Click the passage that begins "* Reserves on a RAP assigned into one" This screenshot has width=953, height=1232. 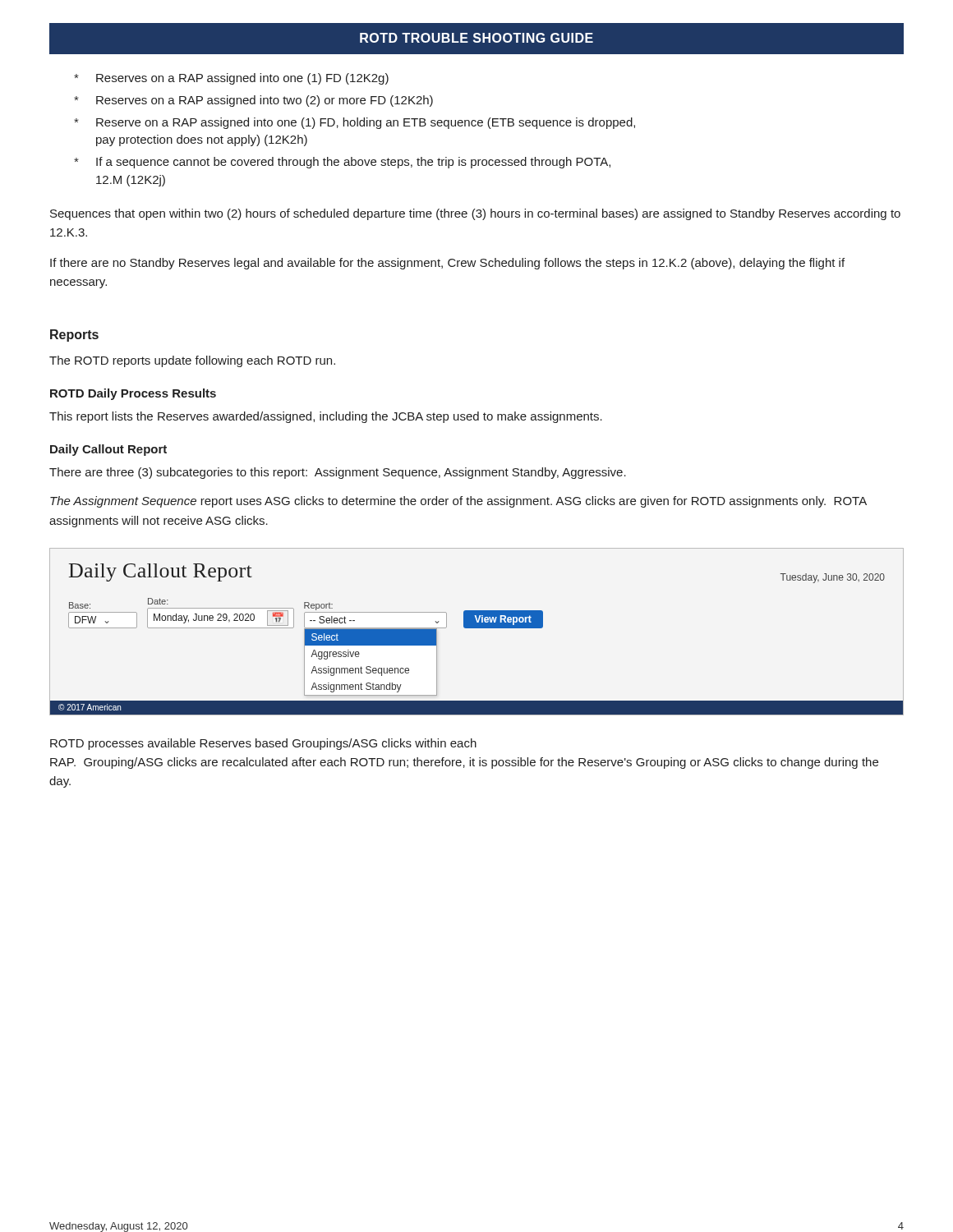[231, 79]
